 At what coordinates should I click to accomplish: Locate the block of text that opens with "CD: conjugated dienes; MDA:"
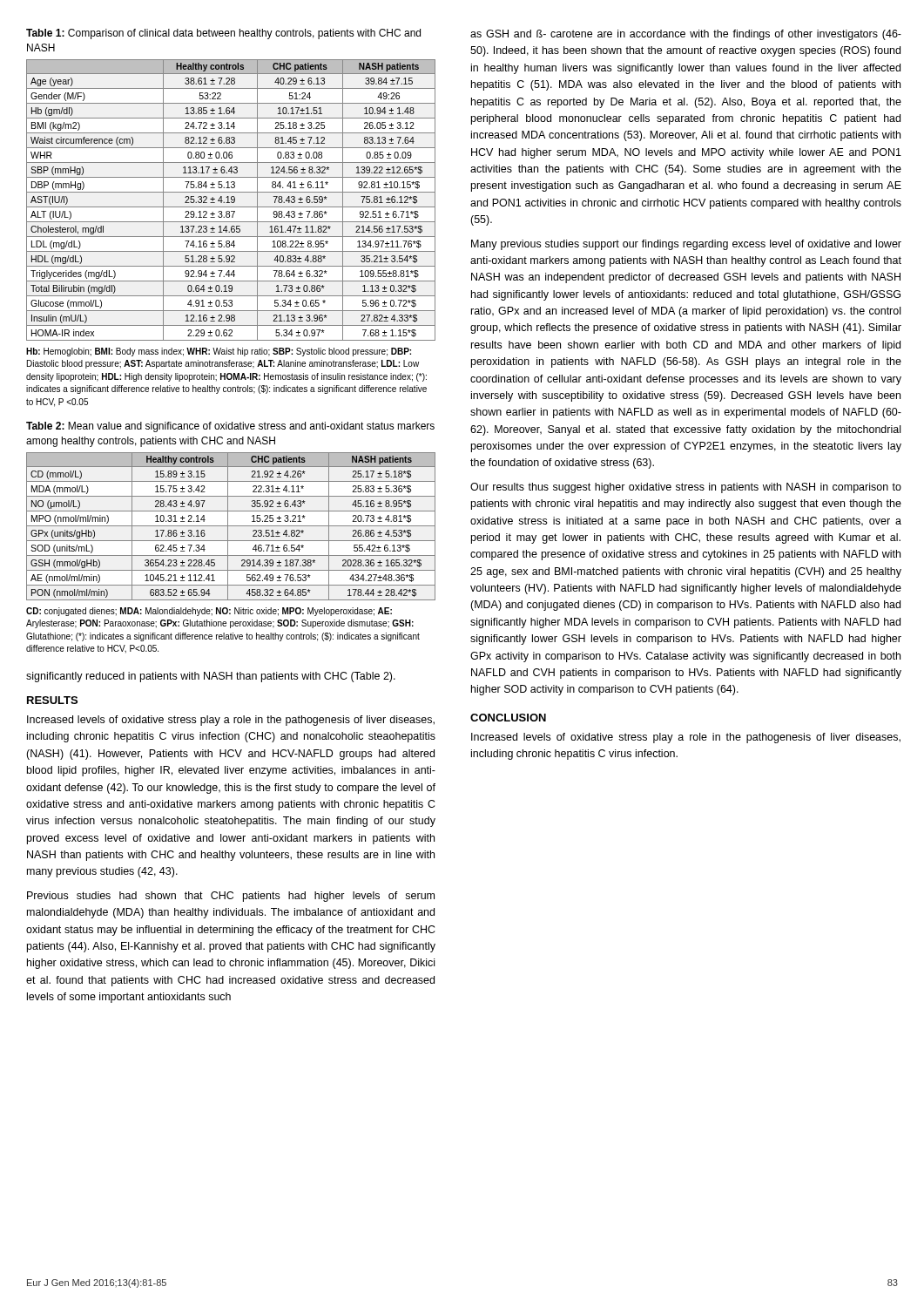tap(223, 630)
